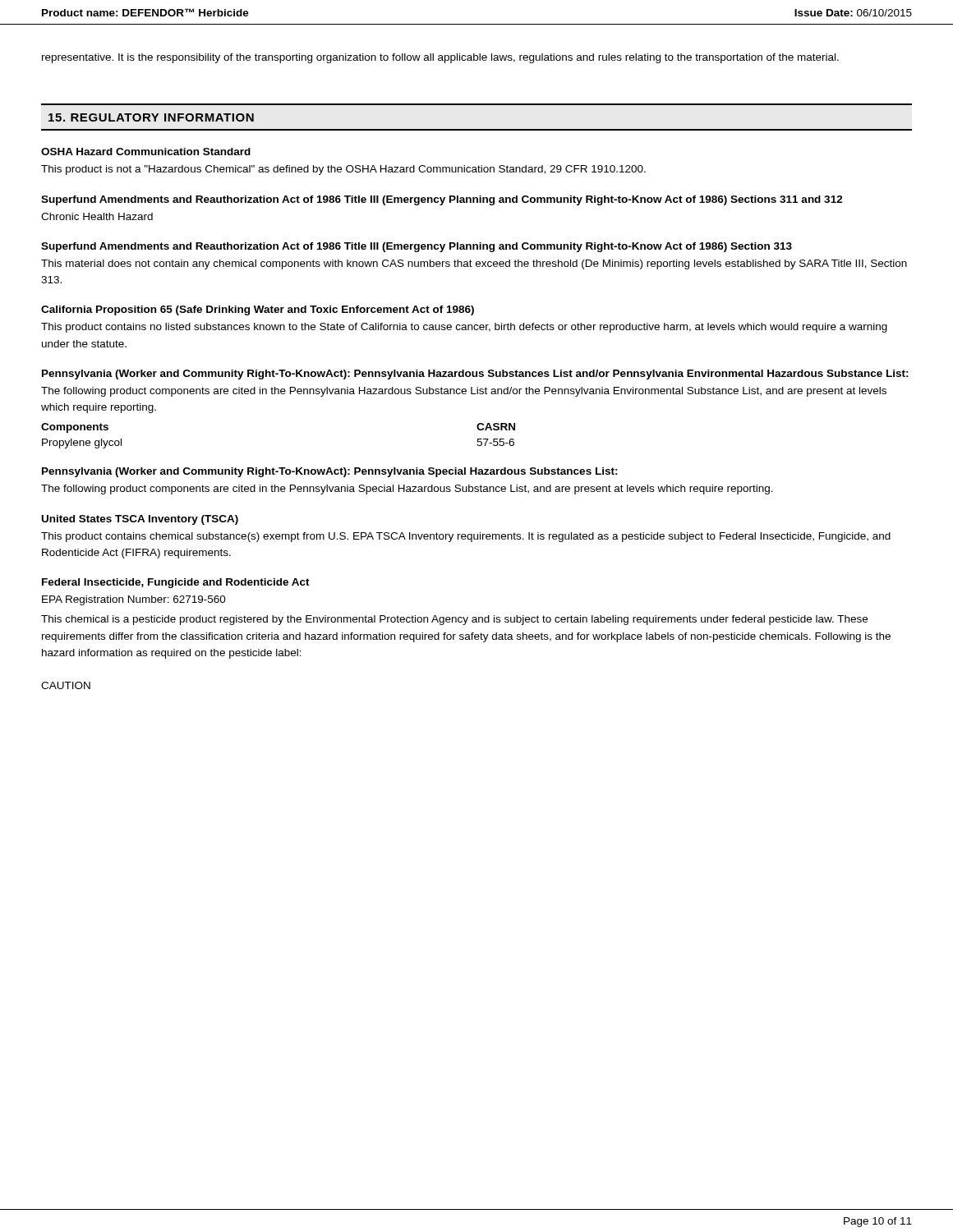Locate the block of text that opens with "This product contains chemical"
This screenshot has width=953, height=1232.
pos(466,544)
